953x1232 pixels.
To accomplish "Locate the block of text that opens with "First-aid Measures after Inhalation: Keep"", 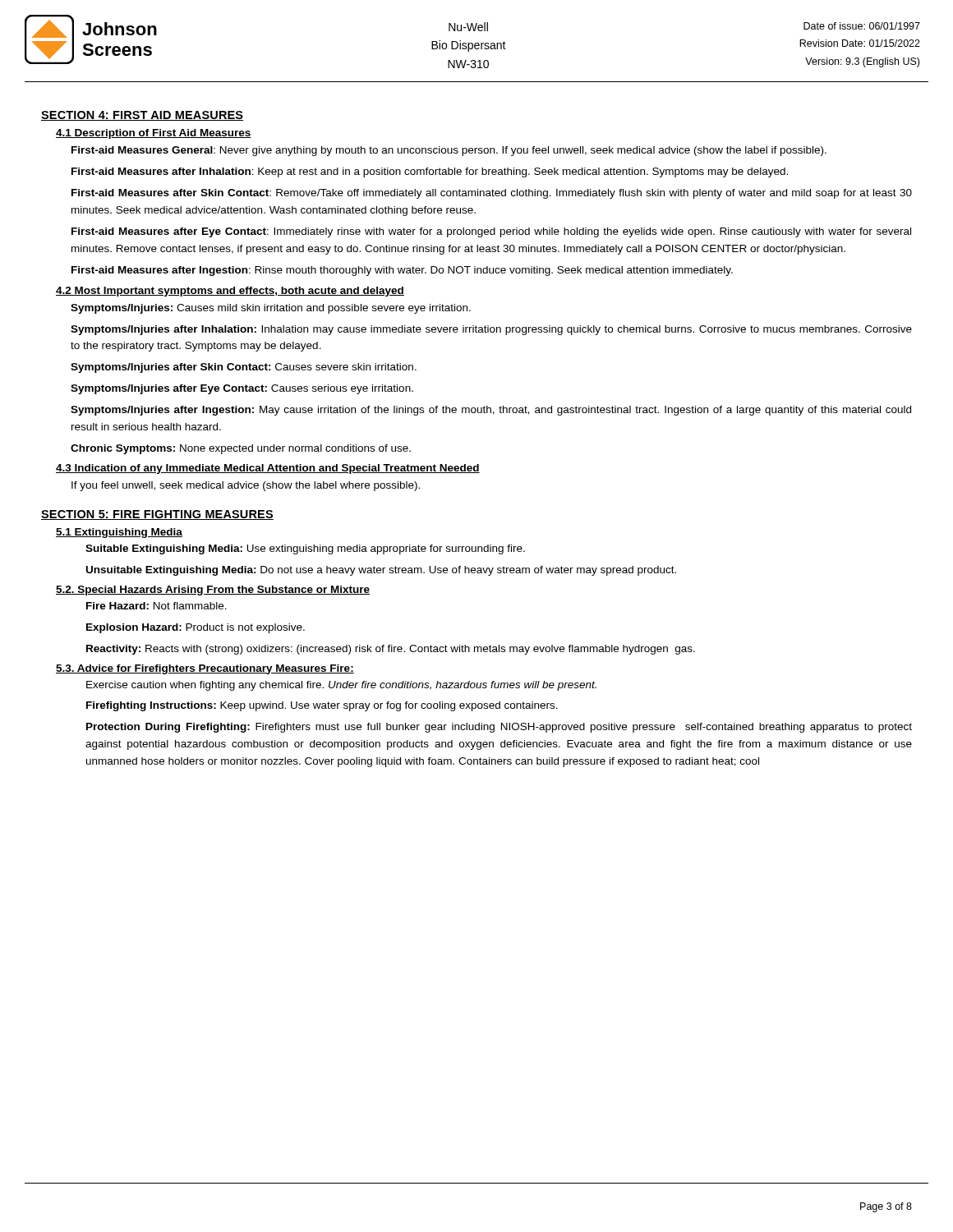I will coord(430,171).
